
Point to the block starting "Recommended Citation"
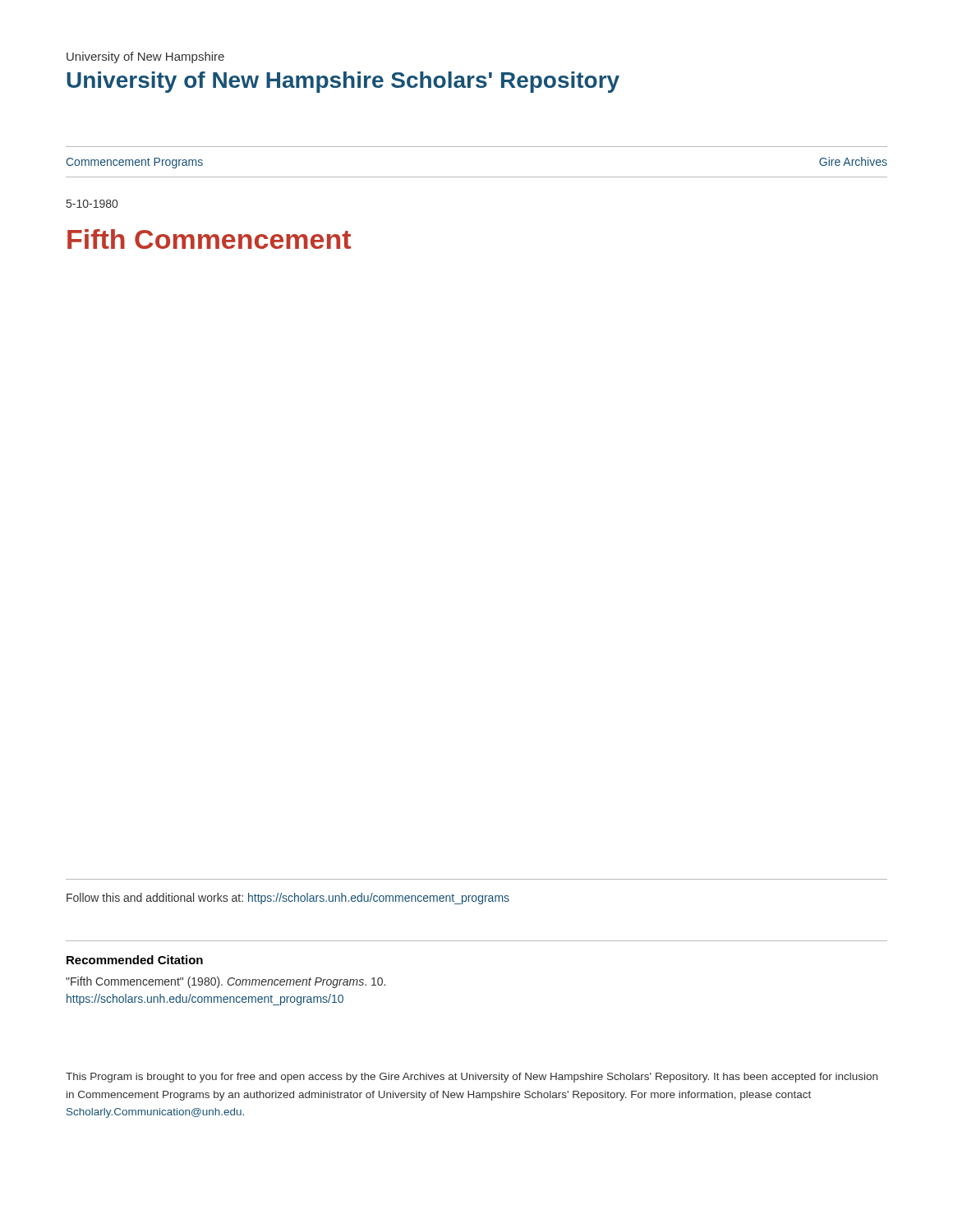point(135,960)
